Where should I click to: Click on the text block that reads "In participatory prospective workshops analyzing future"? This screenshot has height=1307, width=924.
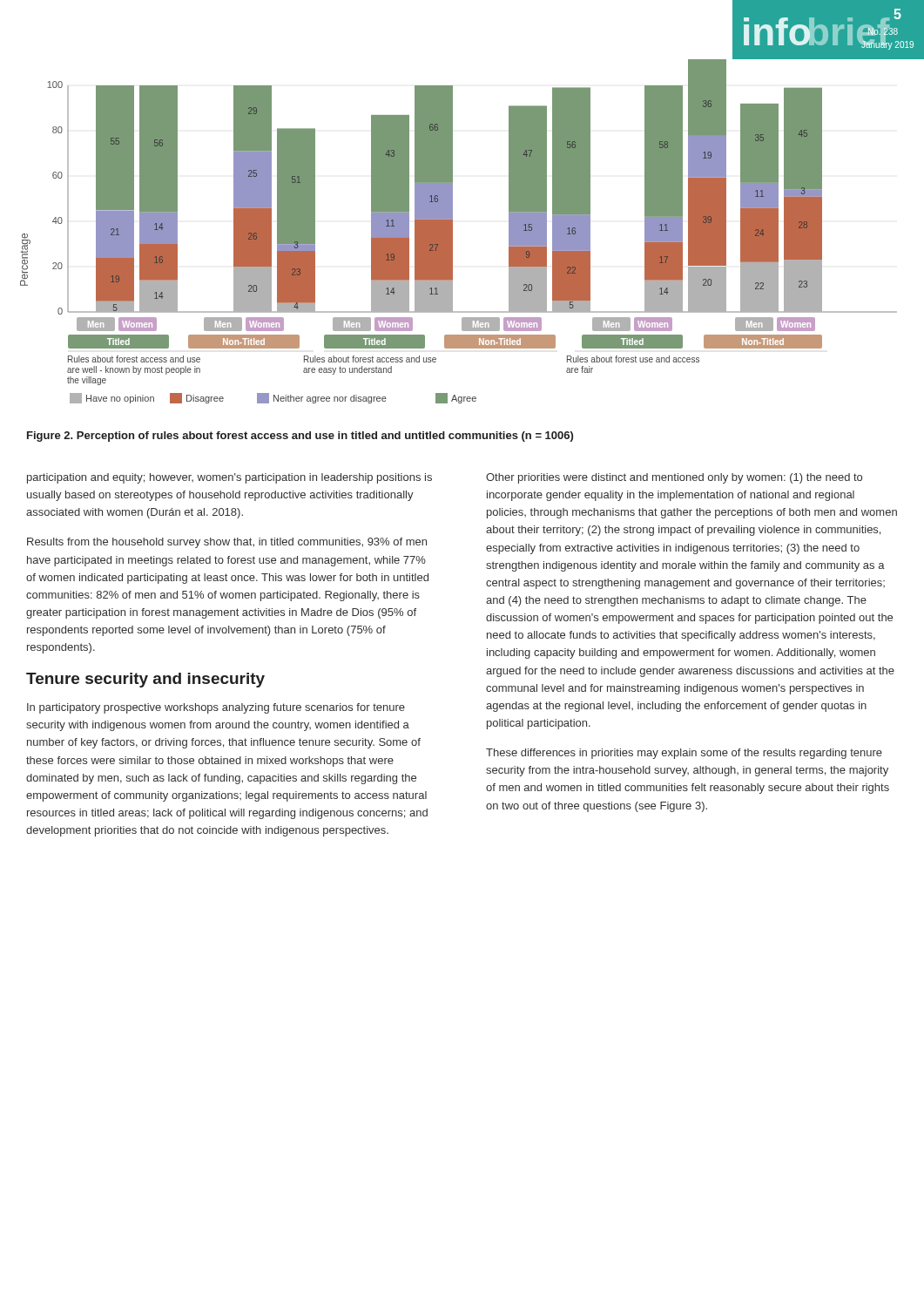(227, 769)
